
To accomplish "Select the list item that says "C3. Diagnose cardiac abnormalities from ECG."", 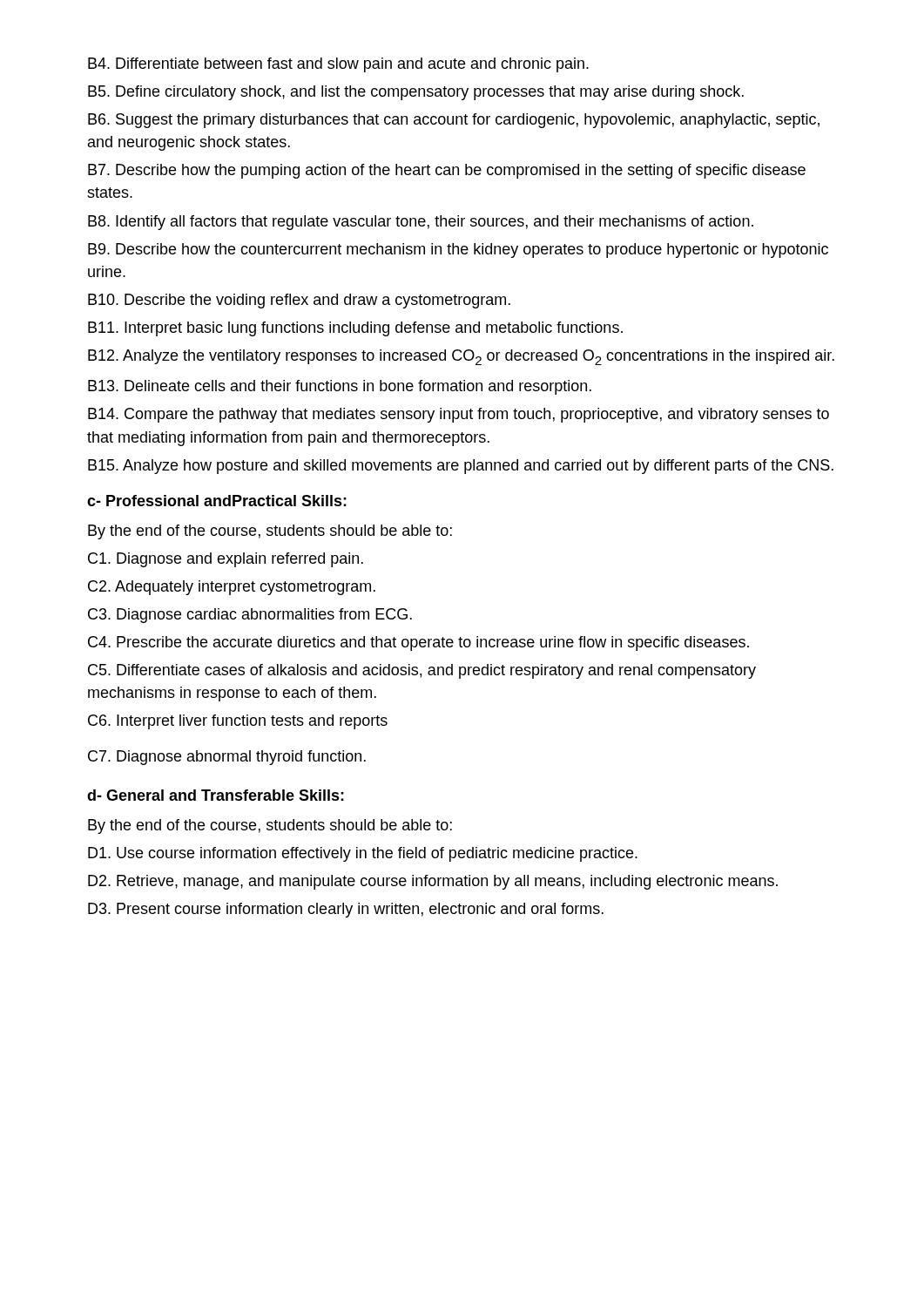I will 250,614.
